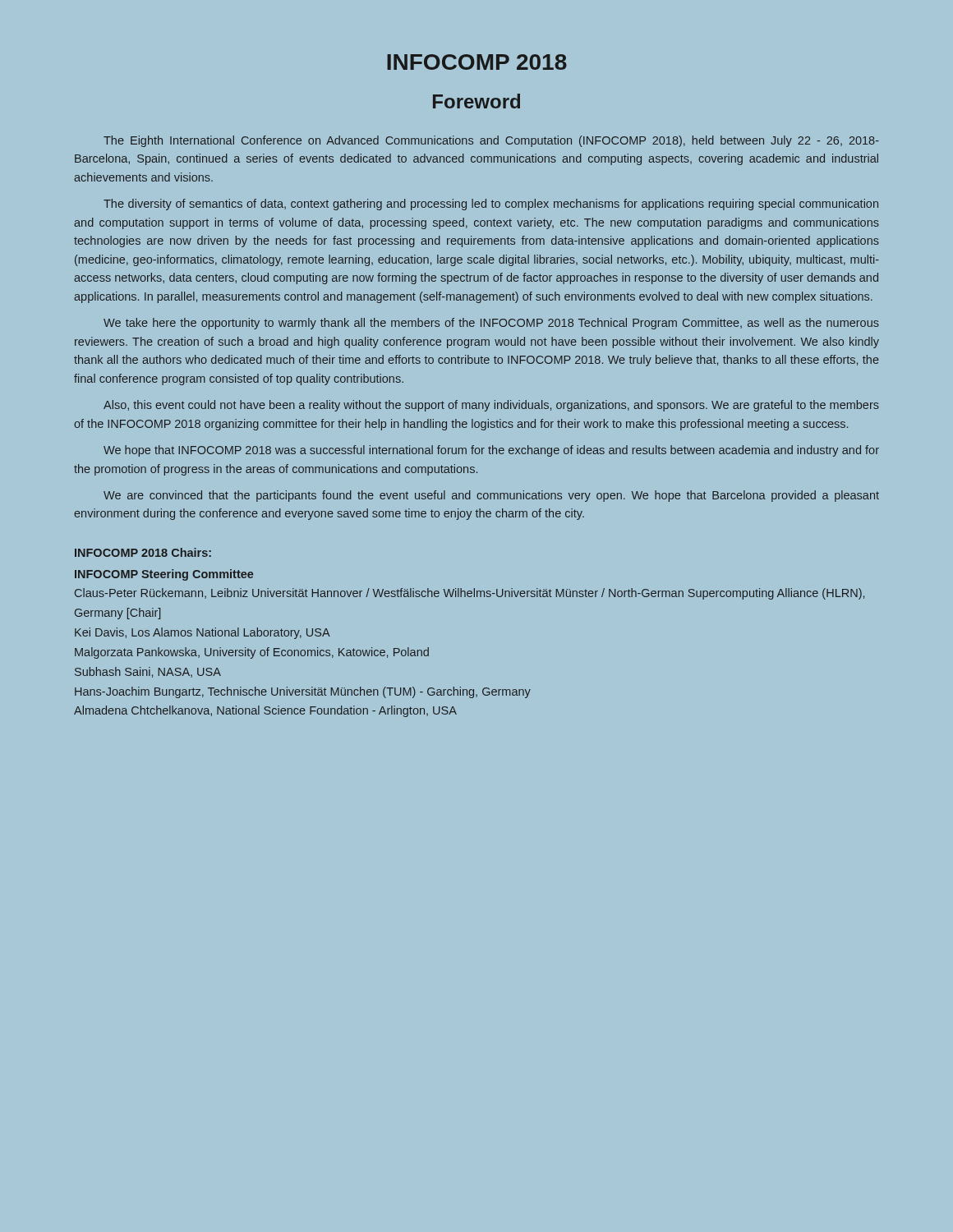
Task: Locate the block starting "Subhash Saini, NASA, USA"
Action: click(x=147, y=672)
